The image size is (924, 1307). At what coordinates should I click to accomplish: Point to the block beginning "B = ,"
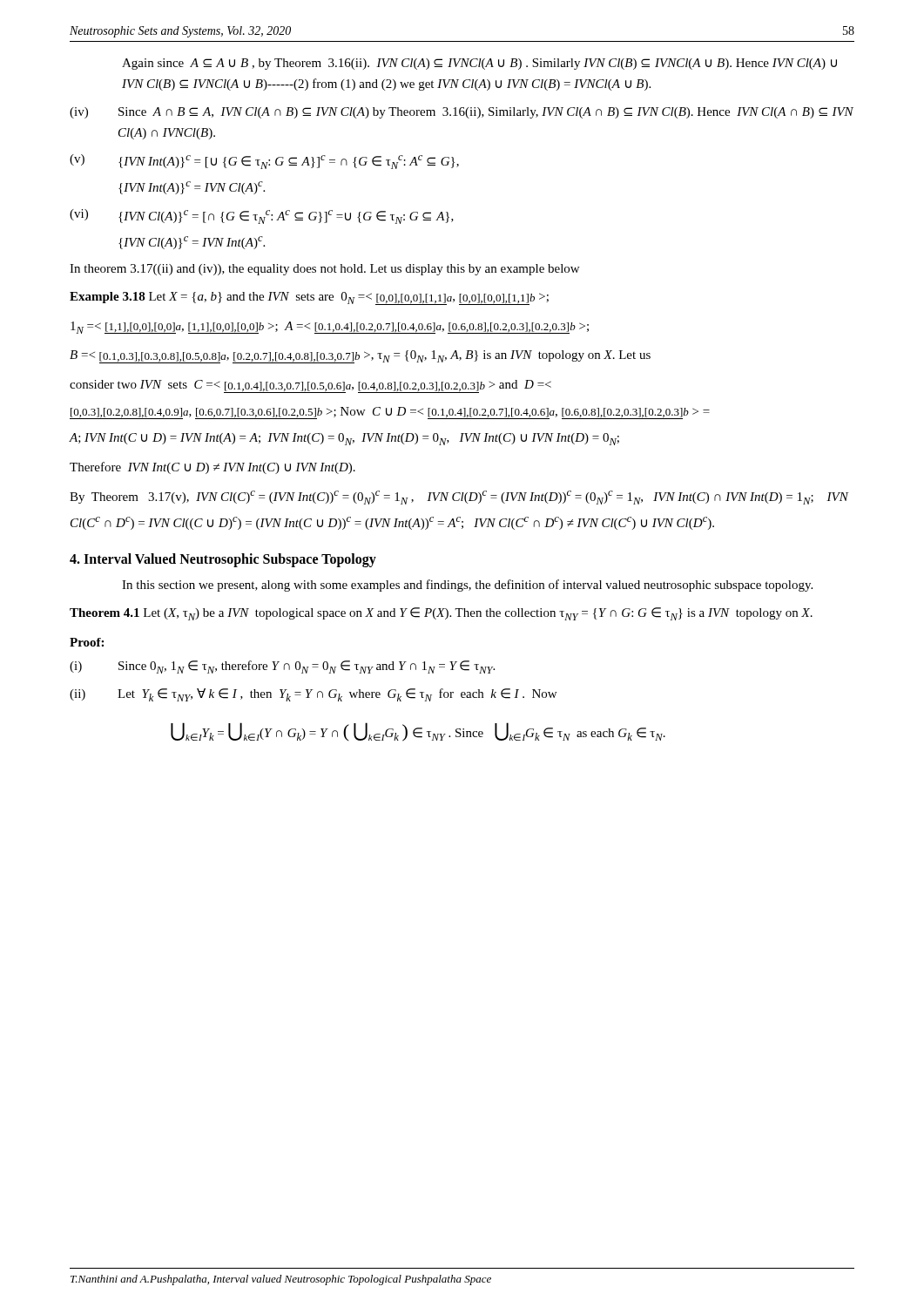(x=360, y=356)
